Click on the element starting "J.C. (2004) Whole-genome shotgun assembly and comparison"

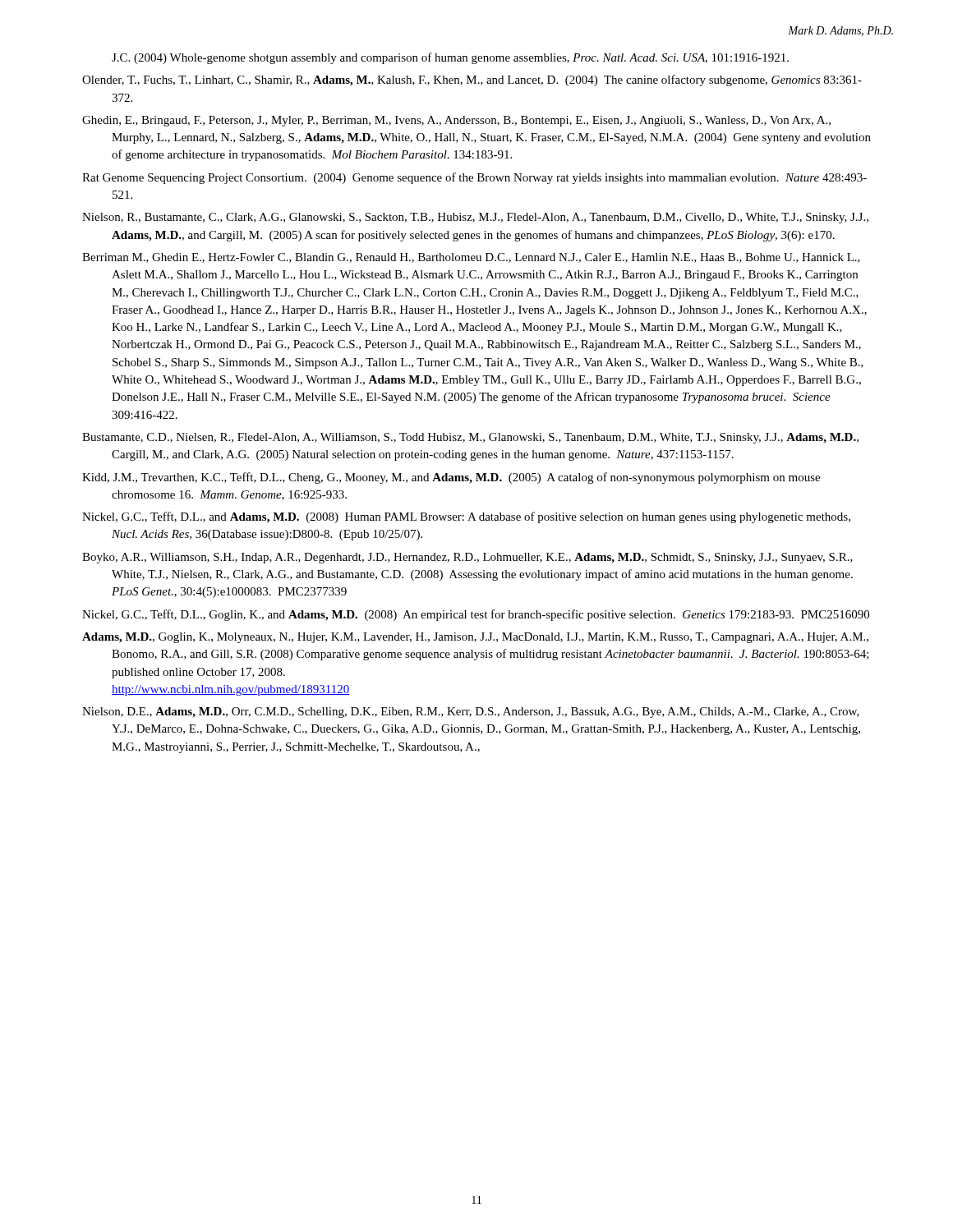tap(451, 57)
